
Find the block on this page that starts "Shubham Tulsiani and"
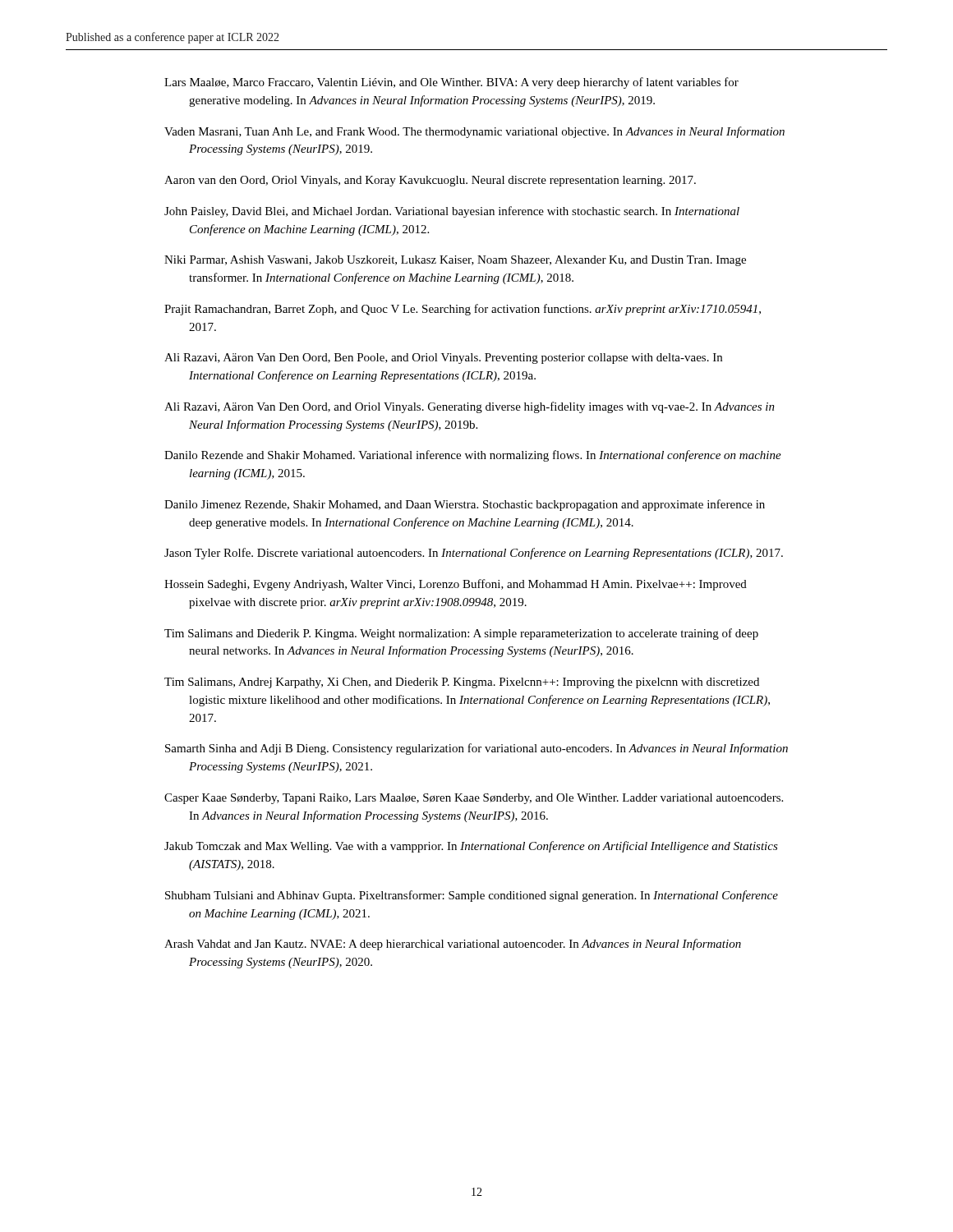coord(471,904)
